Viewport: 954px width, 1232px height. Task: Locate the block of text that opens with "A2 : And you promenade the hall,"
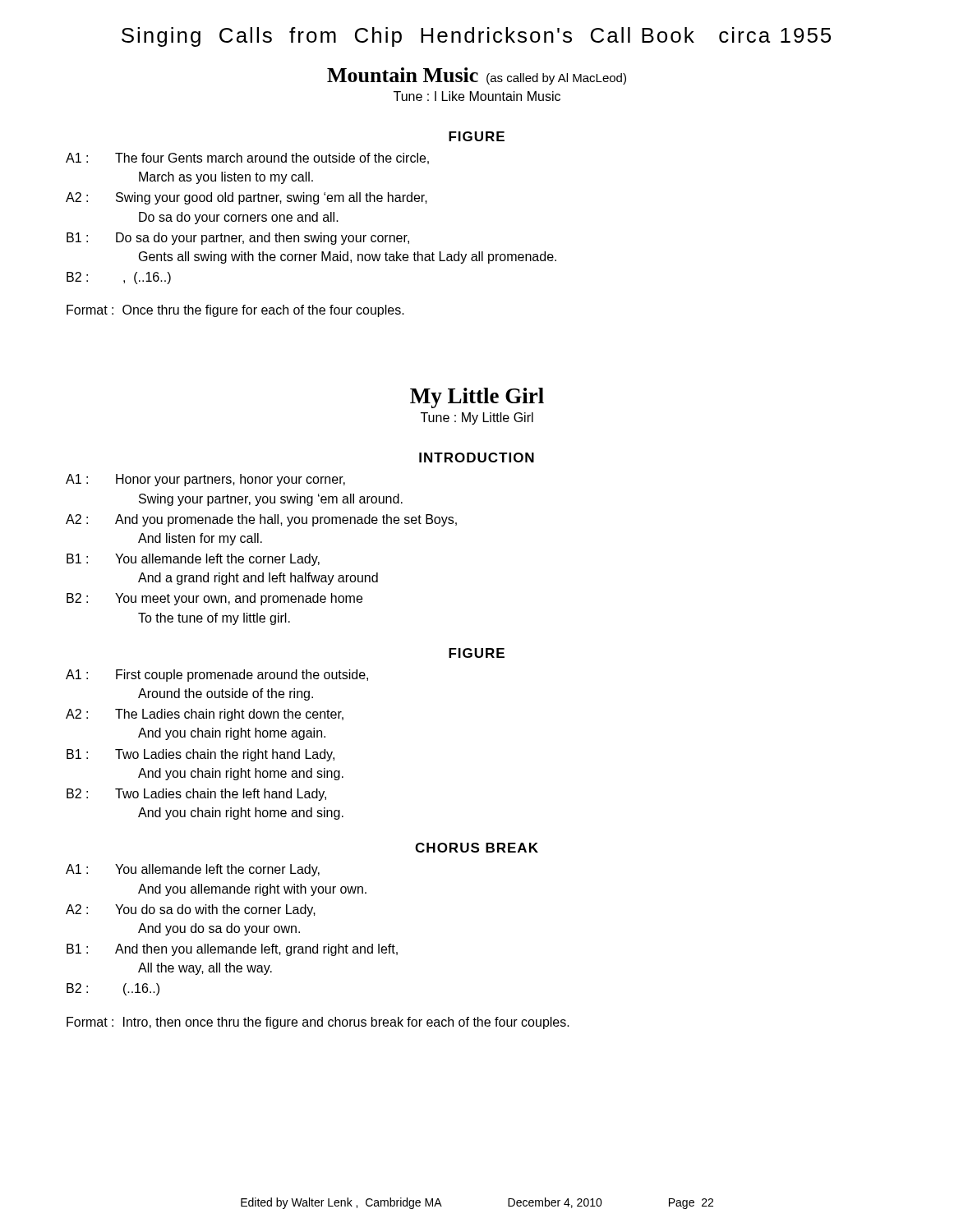point(261,520)
